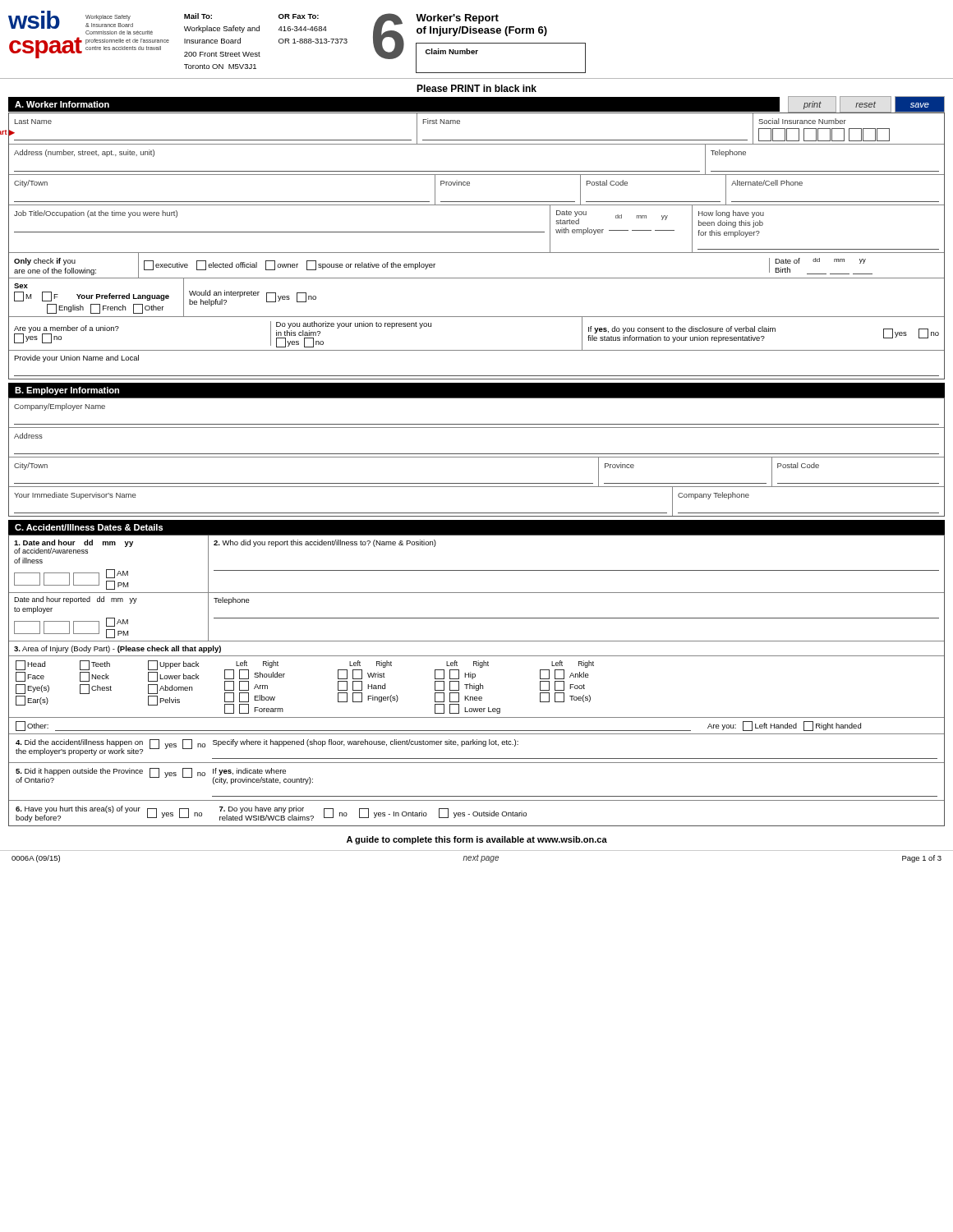953x1232 pixels.
Task: Click the passage that begins "A guide to complete this form is available"
Action: (476, 840)
